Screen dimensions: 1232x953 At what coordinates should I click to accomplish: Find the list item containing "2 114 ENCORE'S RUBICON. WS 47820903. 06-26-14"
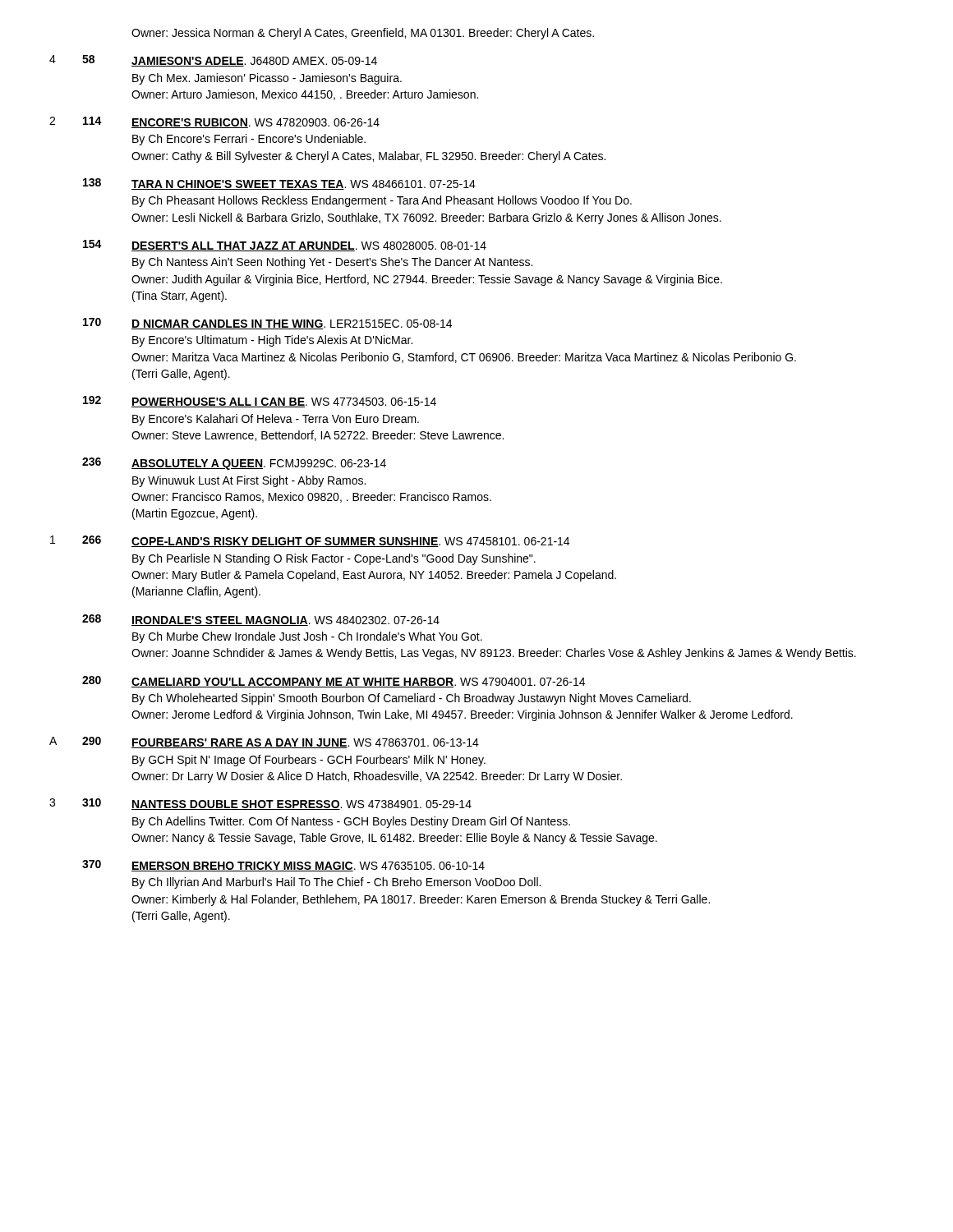pyautogui.click(x=214, y=122)
